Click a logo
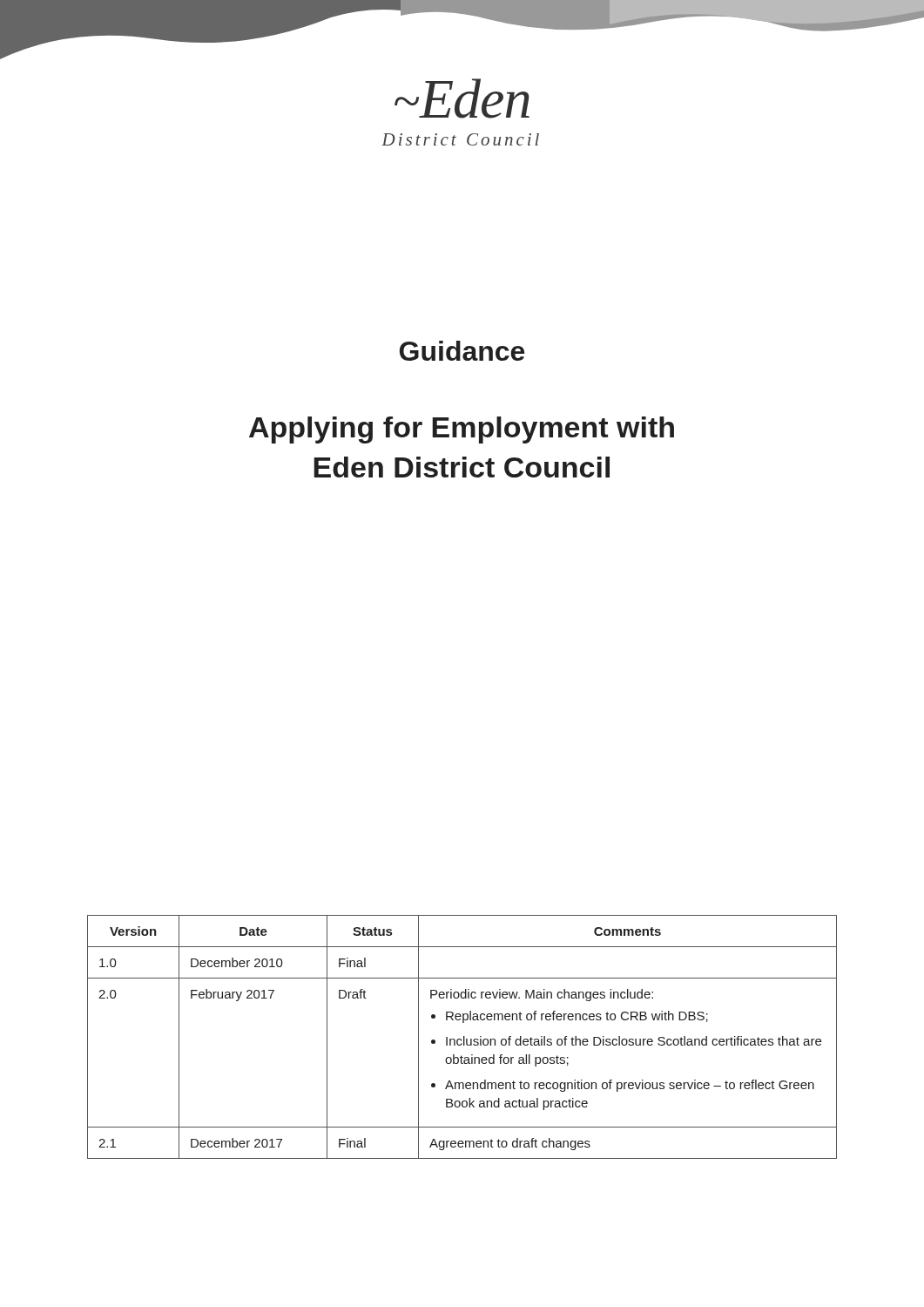Image resolution: width=924 pixels, height=1307 pixels. point(462,111)
